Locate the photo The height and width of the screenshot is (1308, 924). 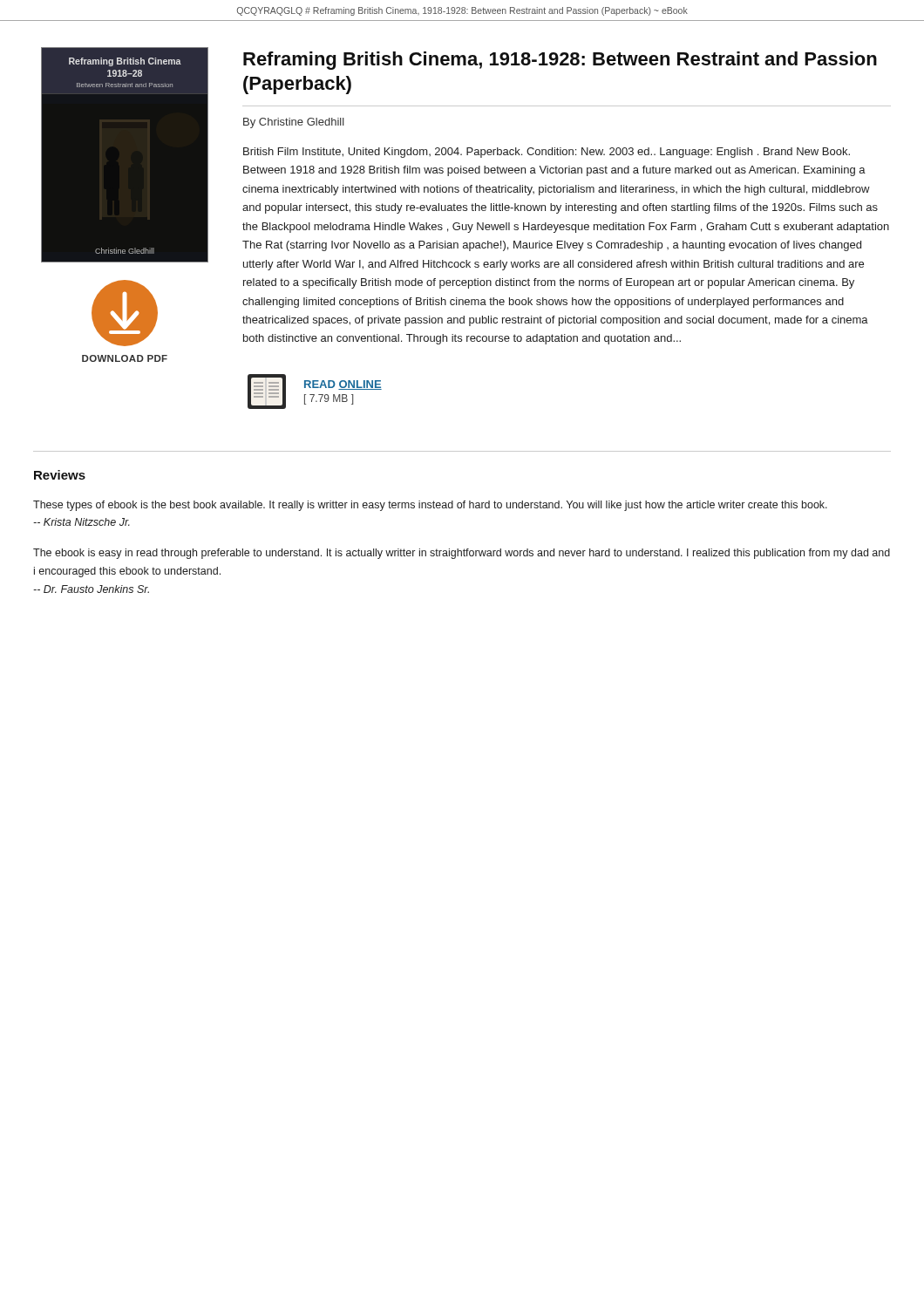pos(125,155)
